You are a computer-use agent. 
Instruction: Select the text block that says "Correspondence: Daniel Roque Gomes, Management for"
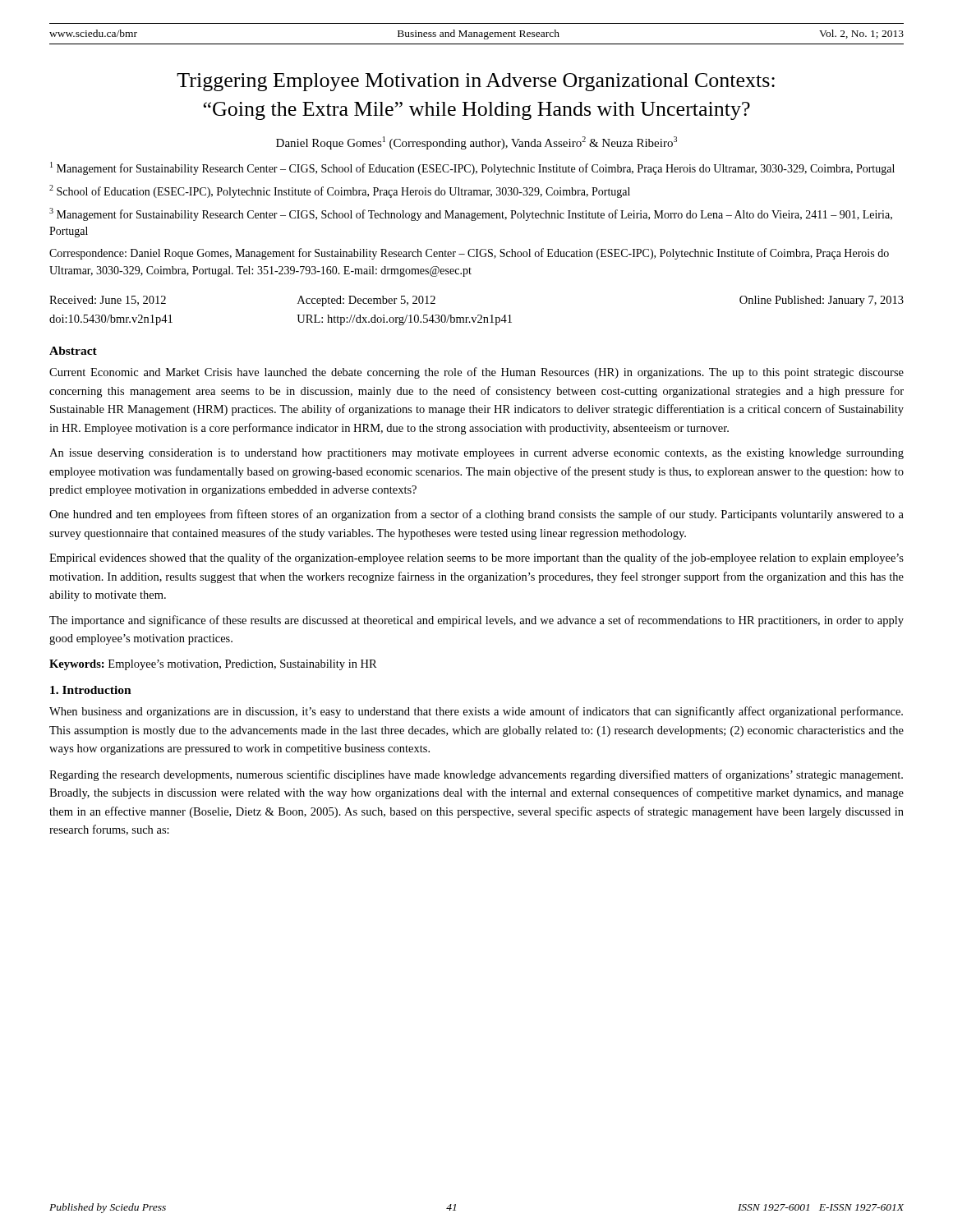pos(469,262)
